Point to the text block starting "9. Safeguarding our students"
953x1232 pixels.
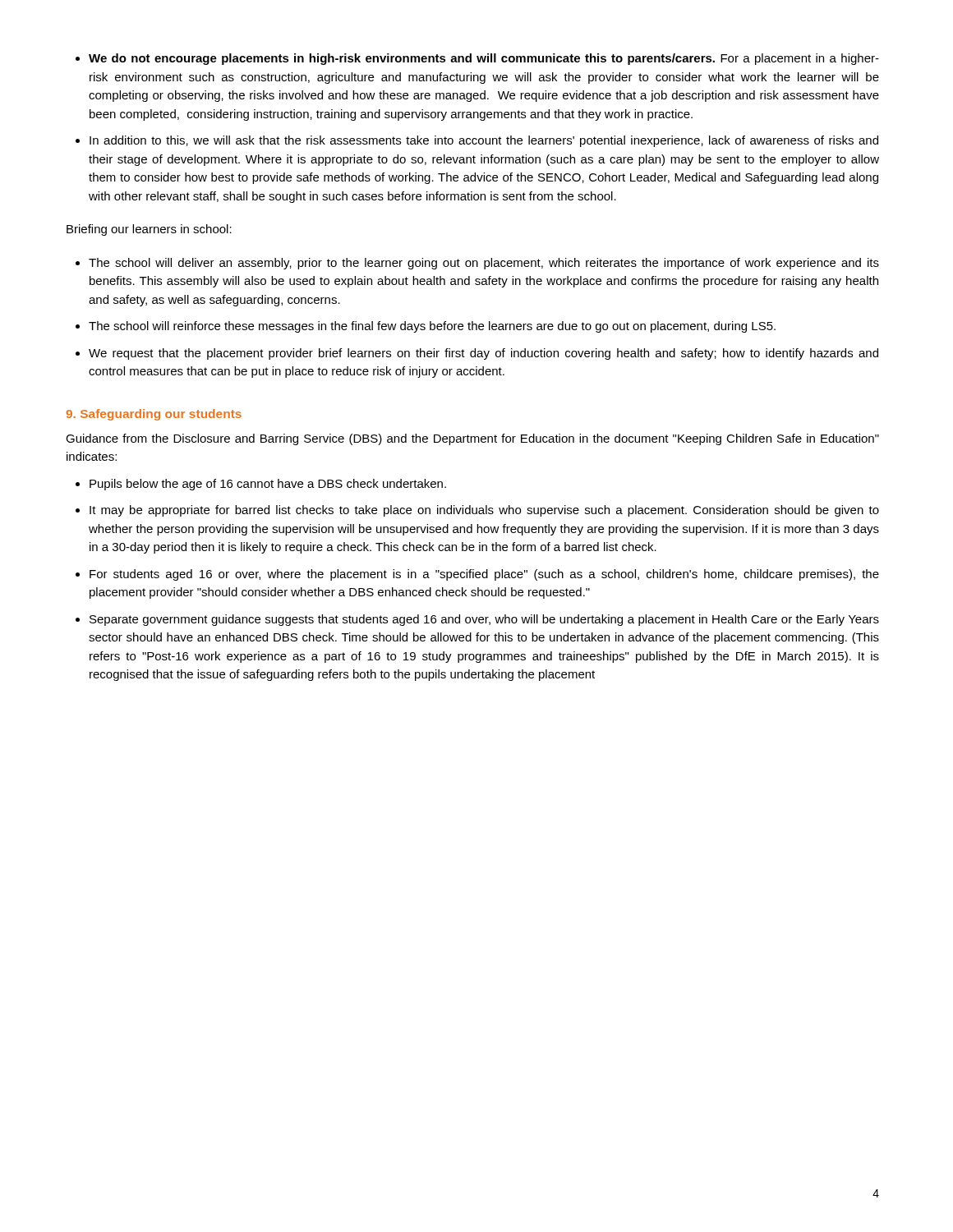click(154, 413)
